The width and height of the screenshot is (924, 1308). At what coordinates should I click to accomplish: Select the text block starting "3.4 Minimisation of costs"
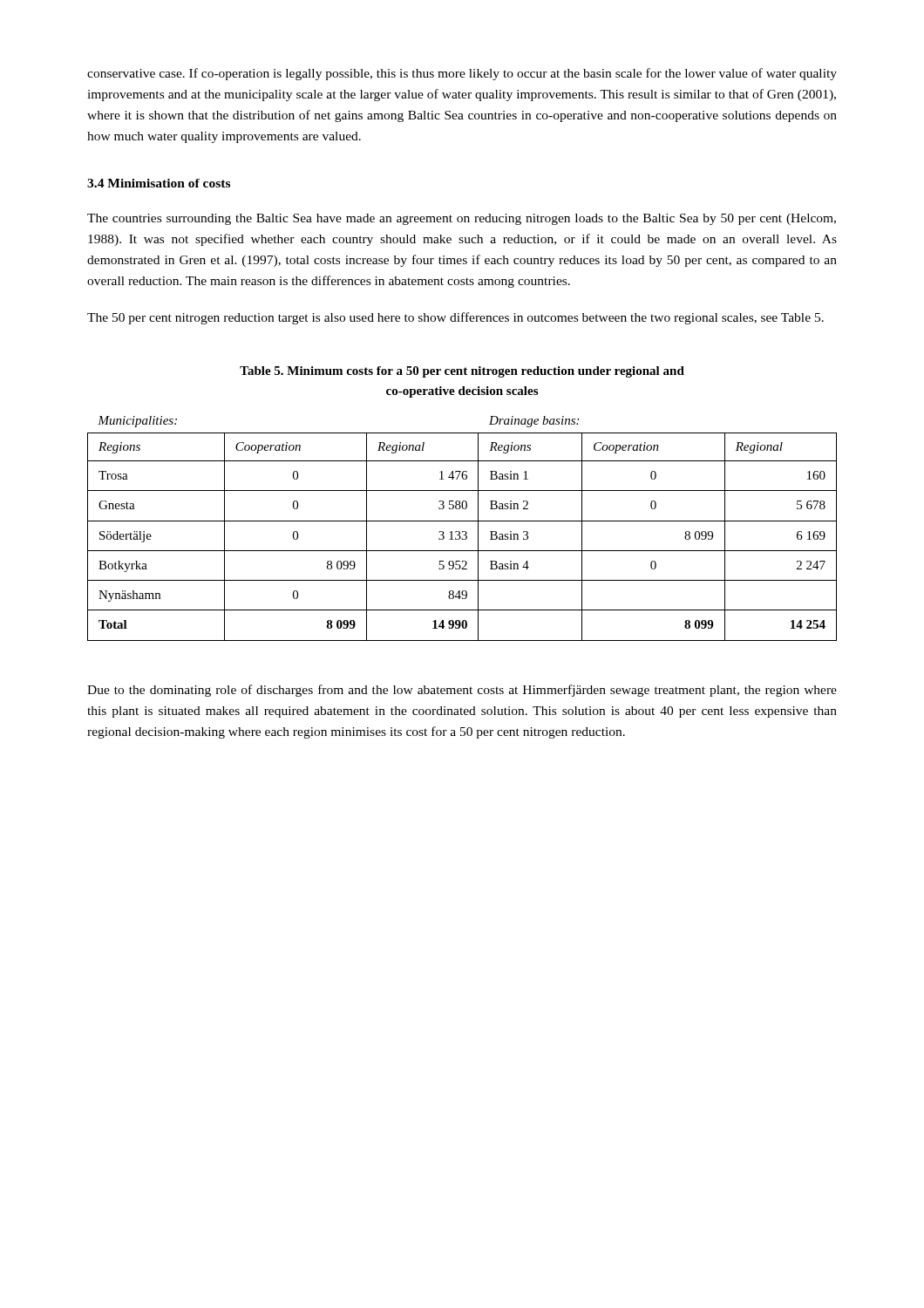click(x=159, y=183)
